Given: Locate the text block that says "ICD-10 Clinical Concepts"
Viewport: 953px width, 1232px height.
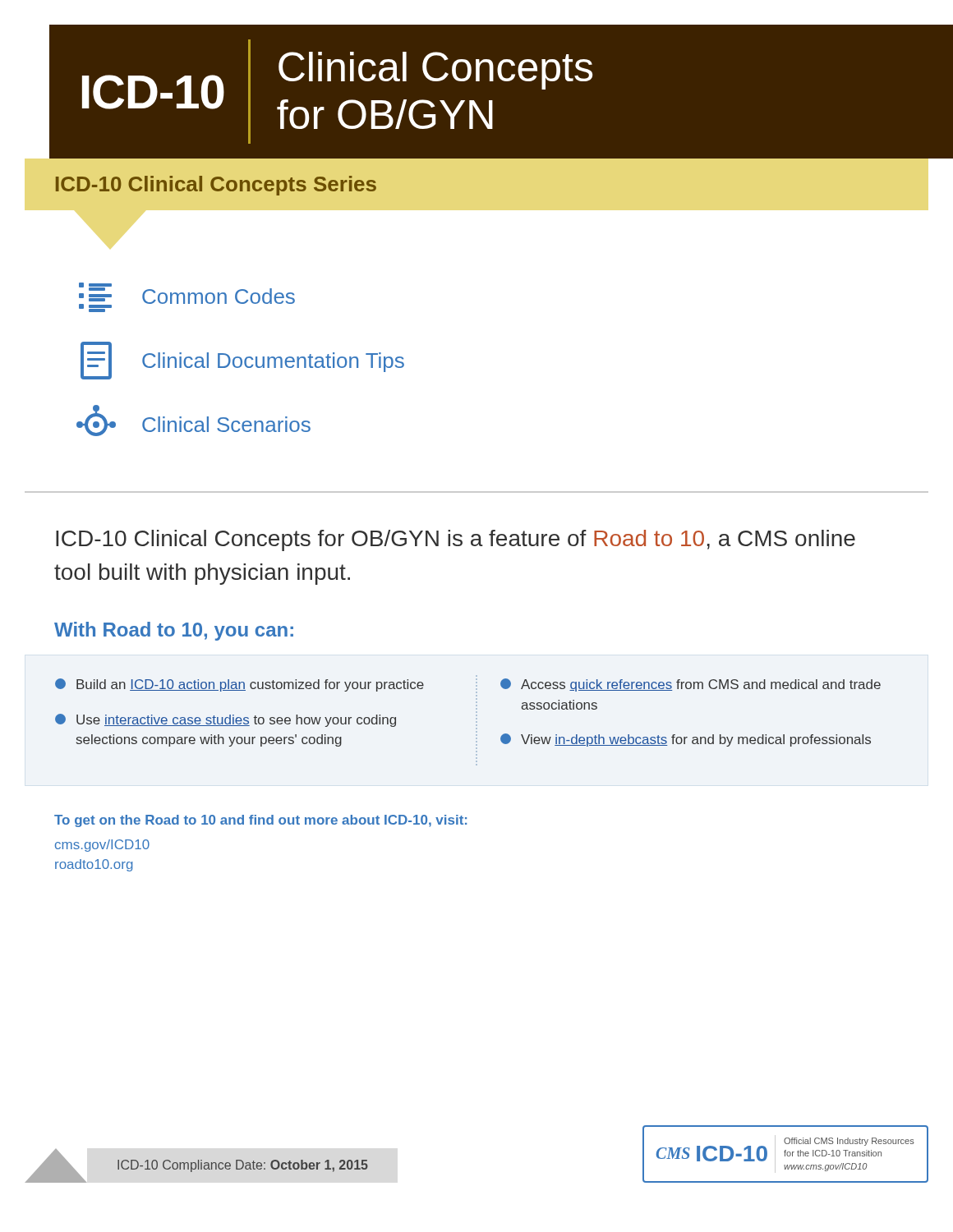Looking at the screenshot, I should [455, 555].
